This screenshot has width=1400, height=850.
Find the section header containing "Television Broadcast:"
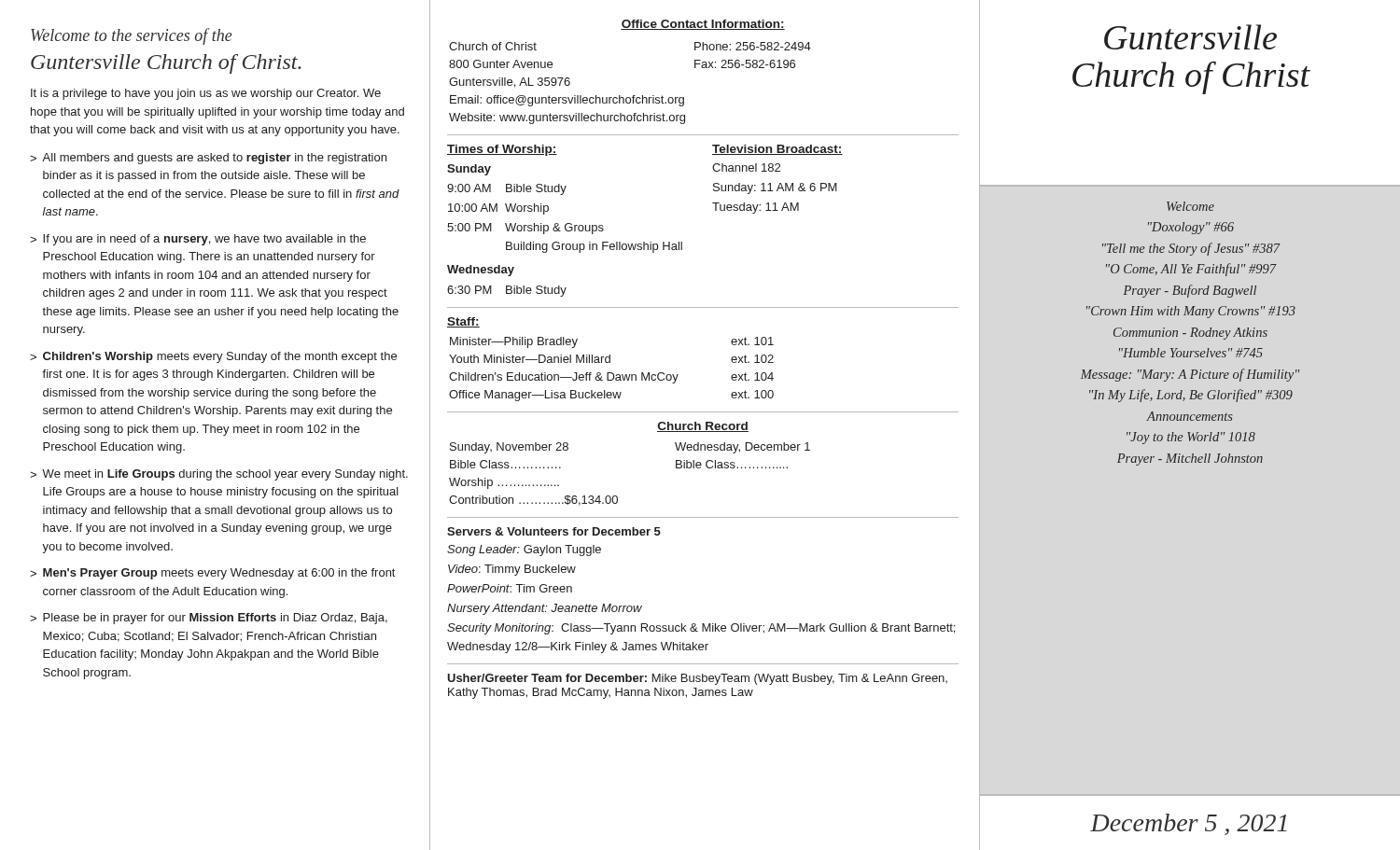tap(777, 149)
